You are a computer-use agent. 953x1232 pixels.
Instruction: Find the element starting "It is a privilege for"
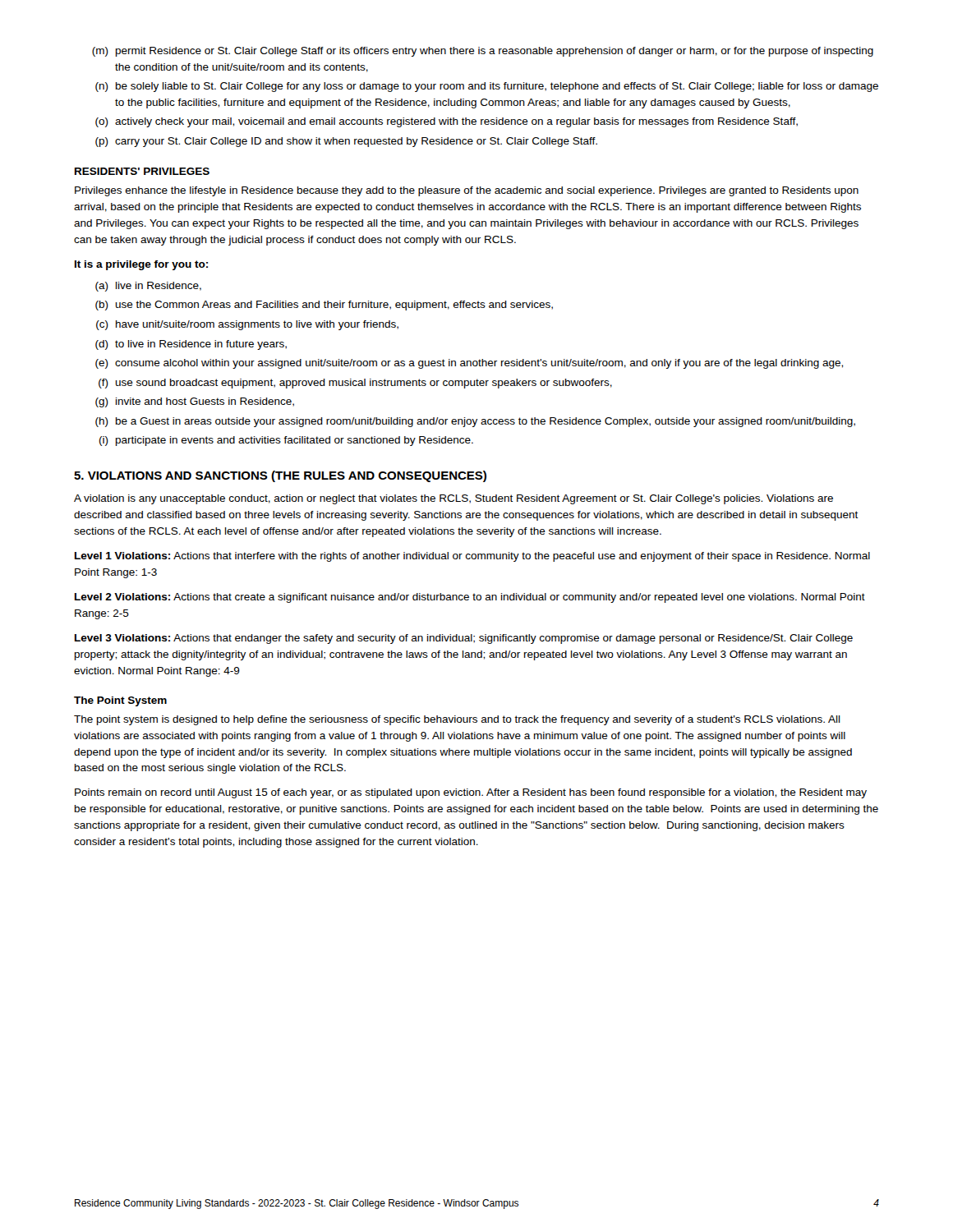pos(141,264)
